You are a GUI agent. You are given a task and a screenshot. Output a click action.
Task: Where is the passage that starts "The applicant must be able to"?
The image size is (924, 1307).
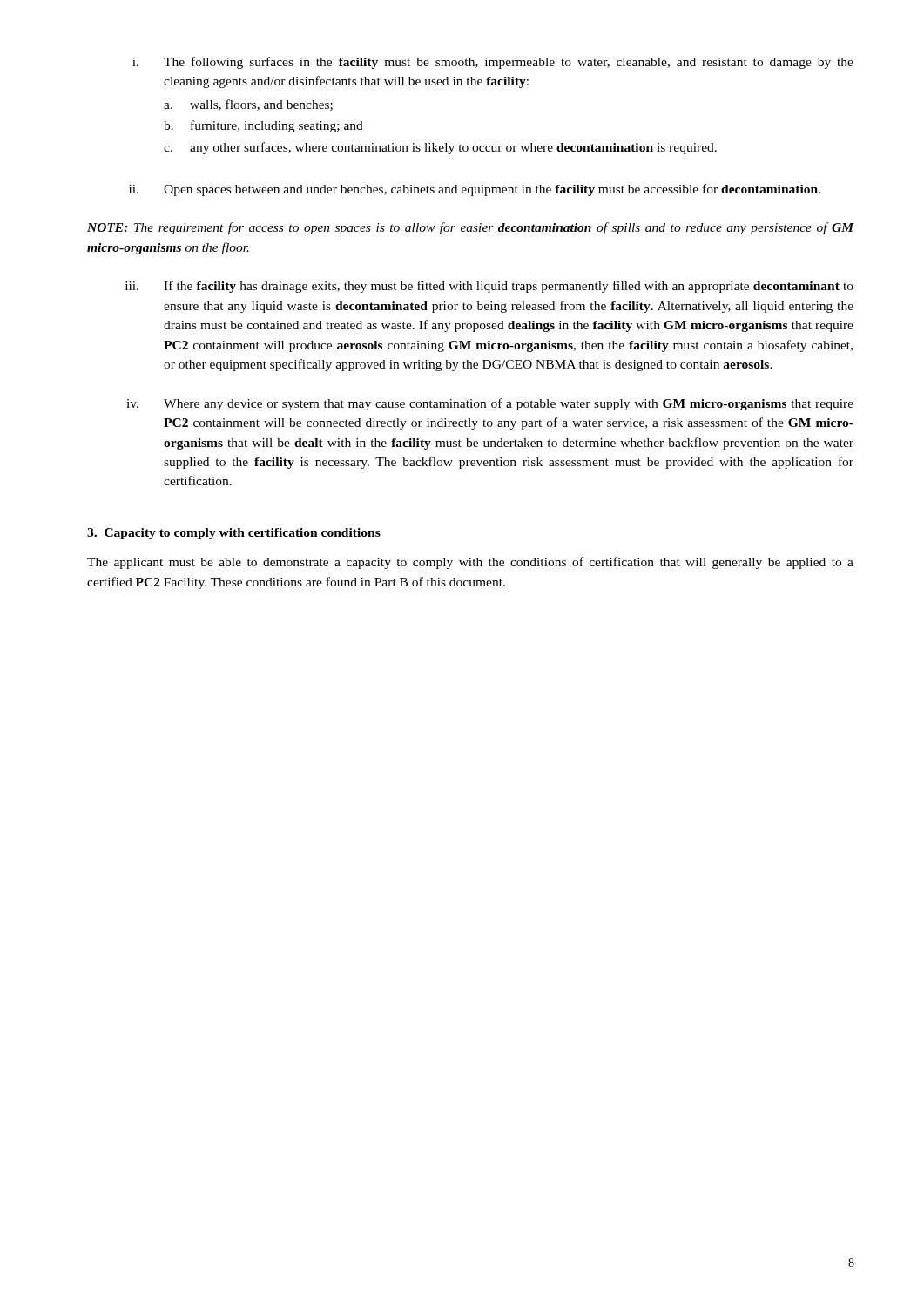470,572
